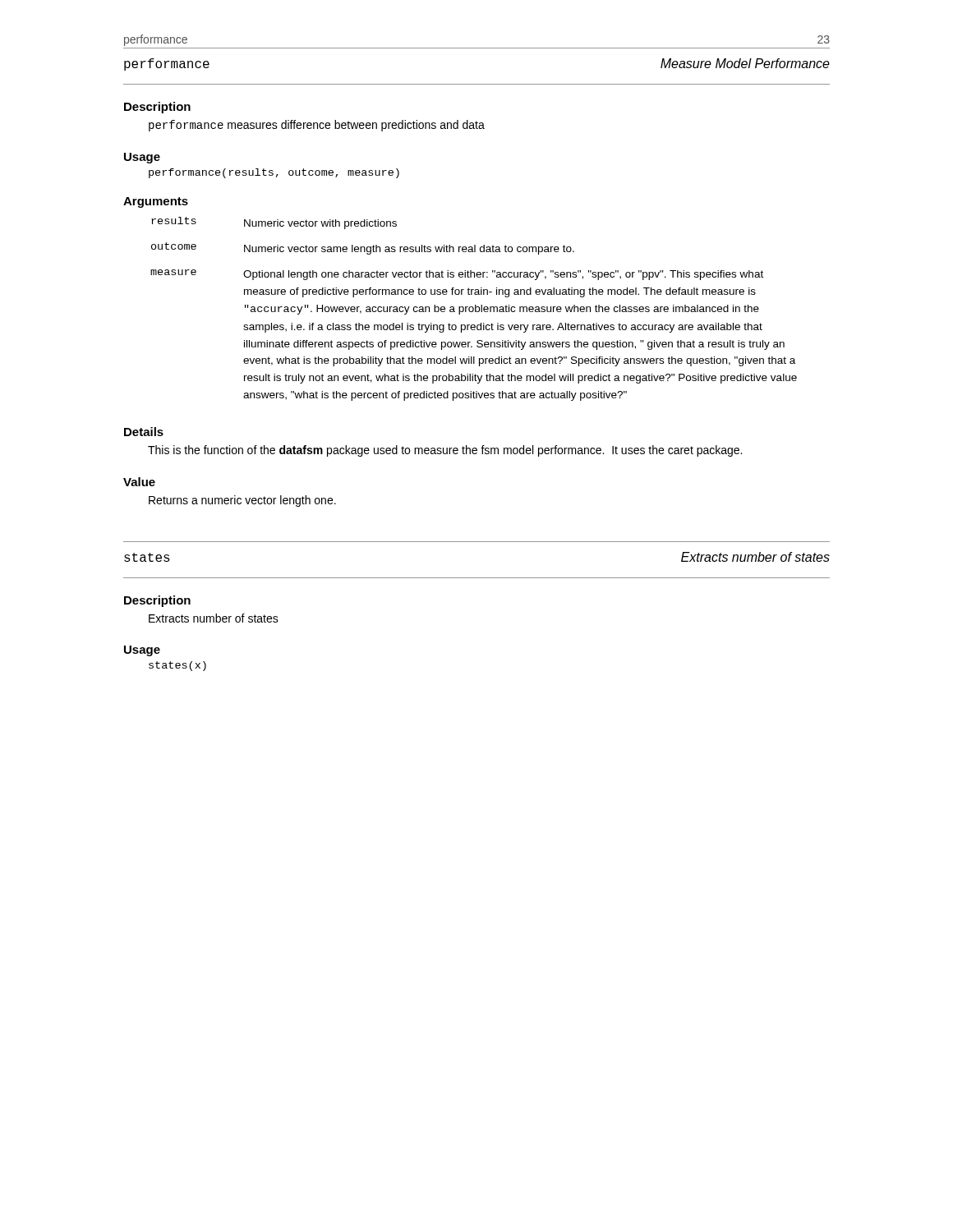Locate the text block that says "This is the function of the"
Viewport: 953px width, 1232px height.
445,450
